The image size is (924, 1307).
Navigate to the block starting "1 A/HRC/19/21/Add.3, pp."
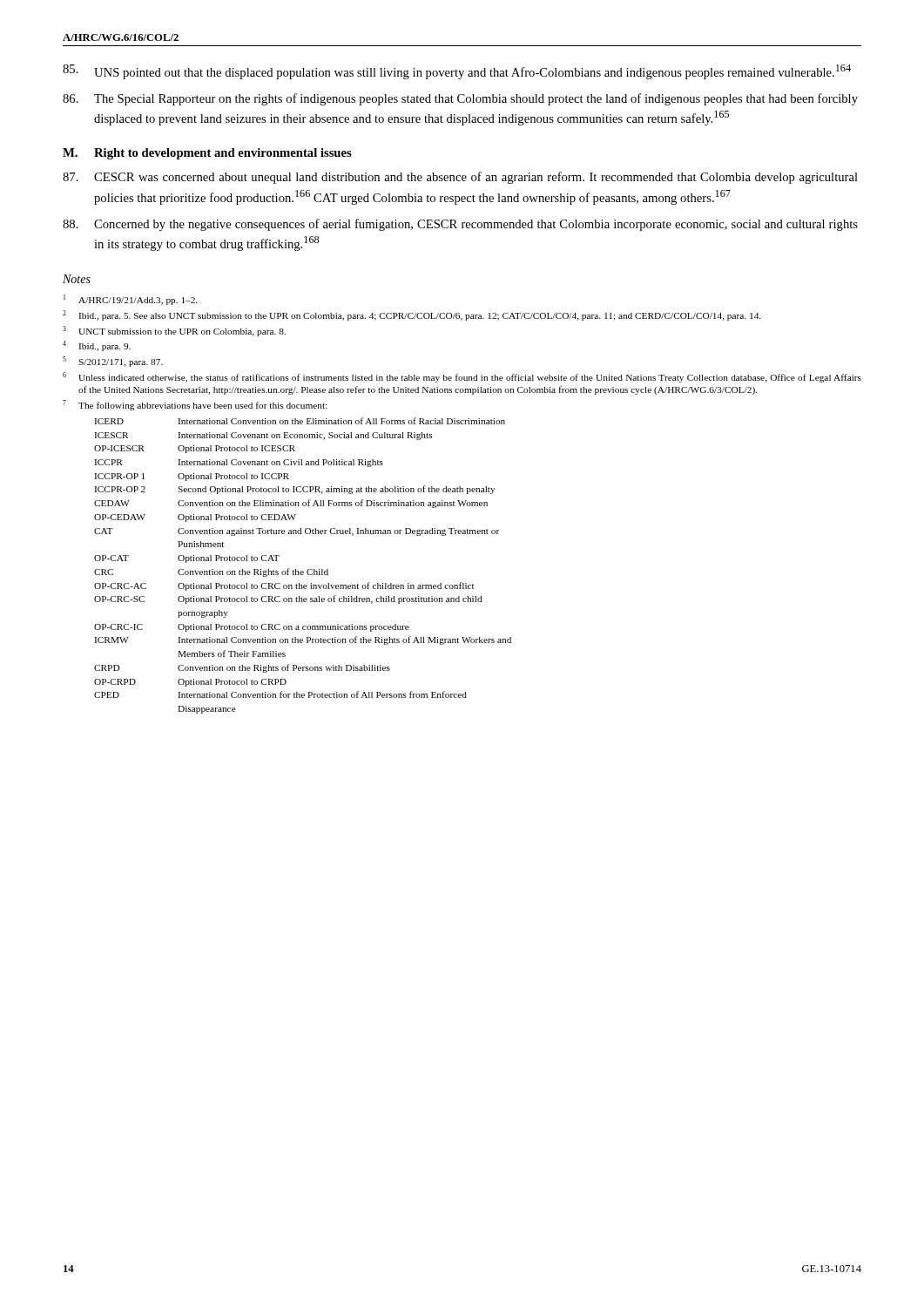click(x=130, y=300)
